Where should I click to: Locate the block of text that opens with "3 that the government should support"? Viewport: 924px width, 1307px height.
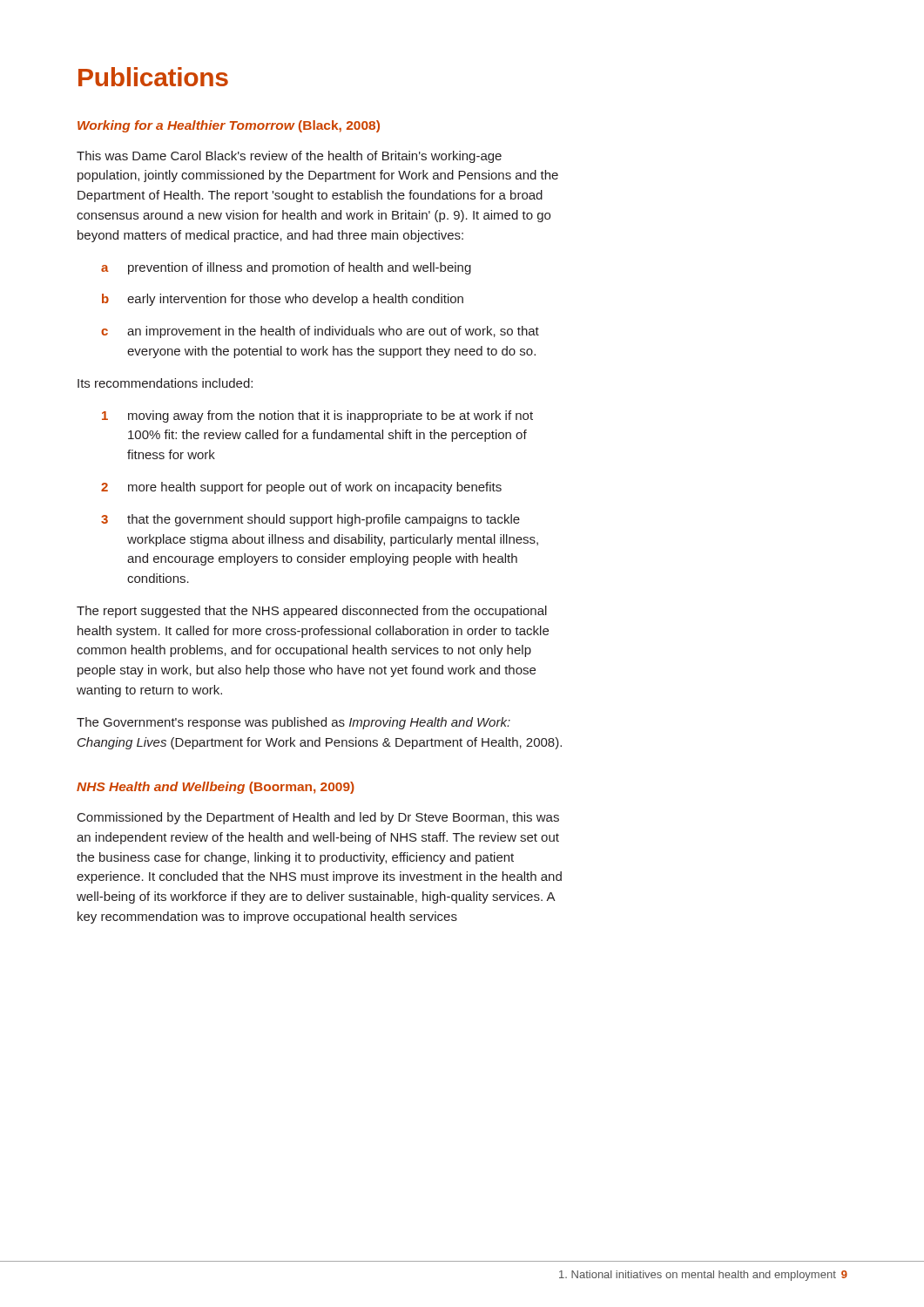coord(320,549)
